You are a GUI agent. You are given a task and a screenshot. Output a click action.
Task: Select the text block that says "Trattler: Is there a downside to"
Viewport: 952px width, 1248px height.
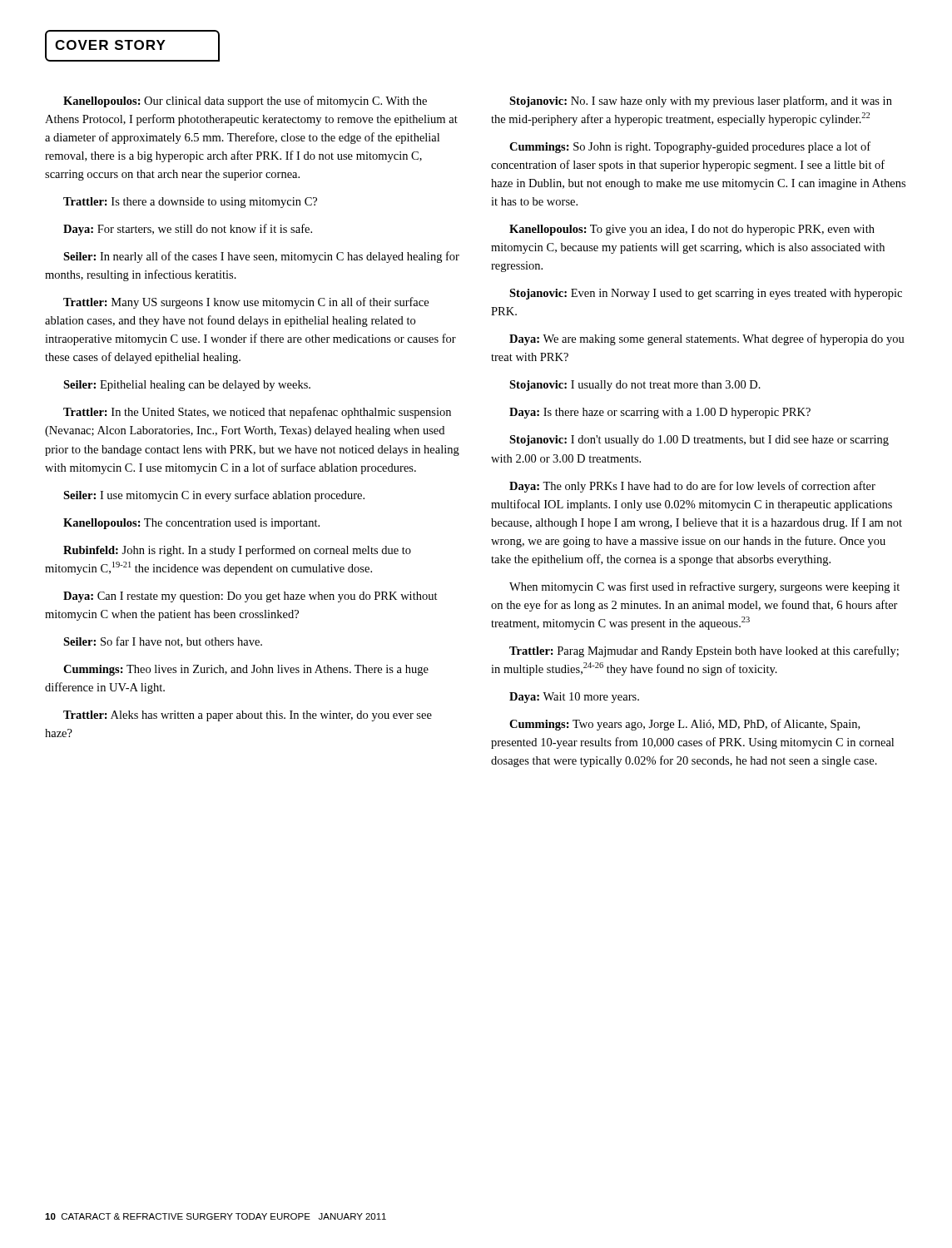[190, 201]
